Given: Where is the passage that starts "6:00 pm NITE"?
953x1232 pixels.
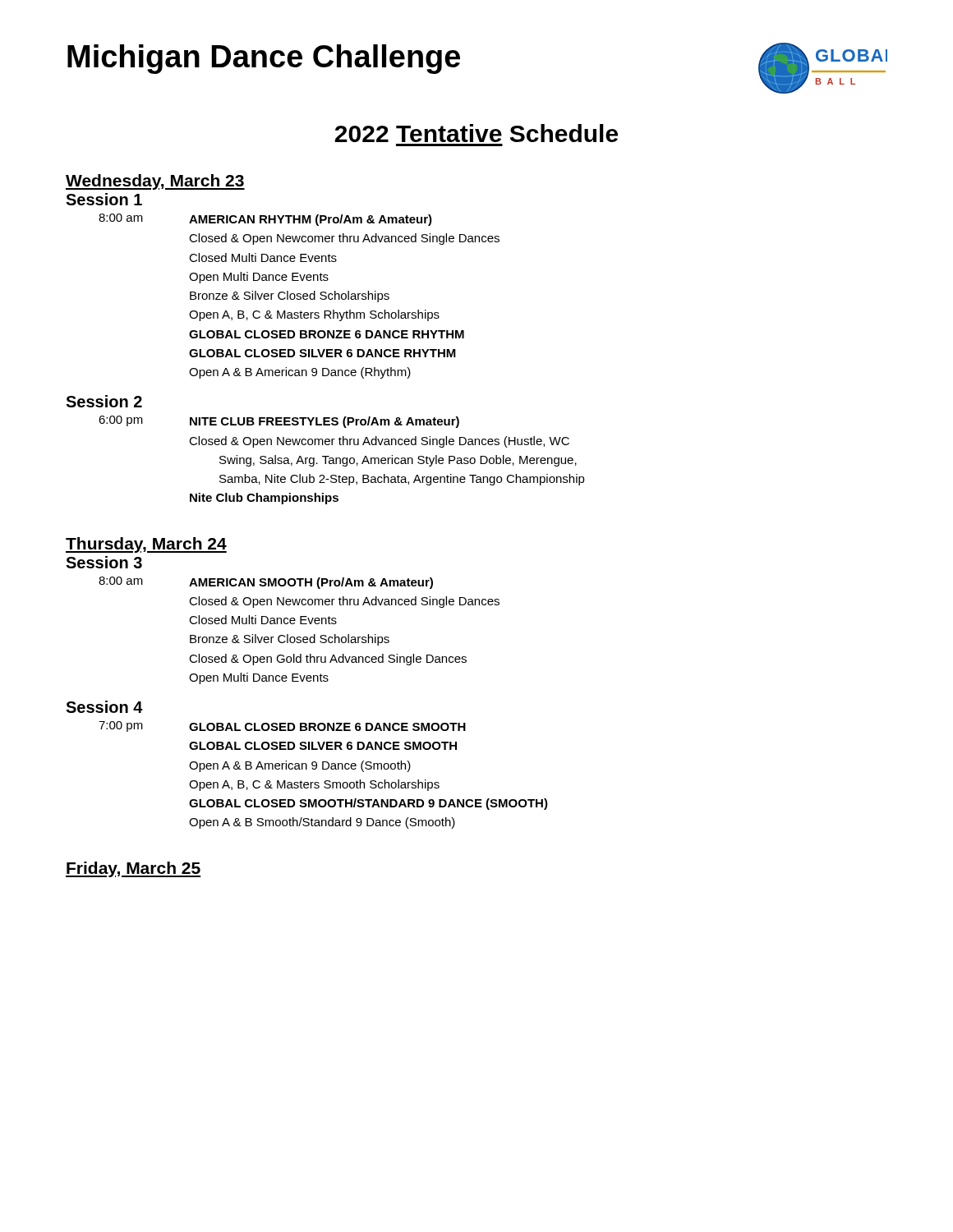Looking at the screenshot, I should [493, 459].
